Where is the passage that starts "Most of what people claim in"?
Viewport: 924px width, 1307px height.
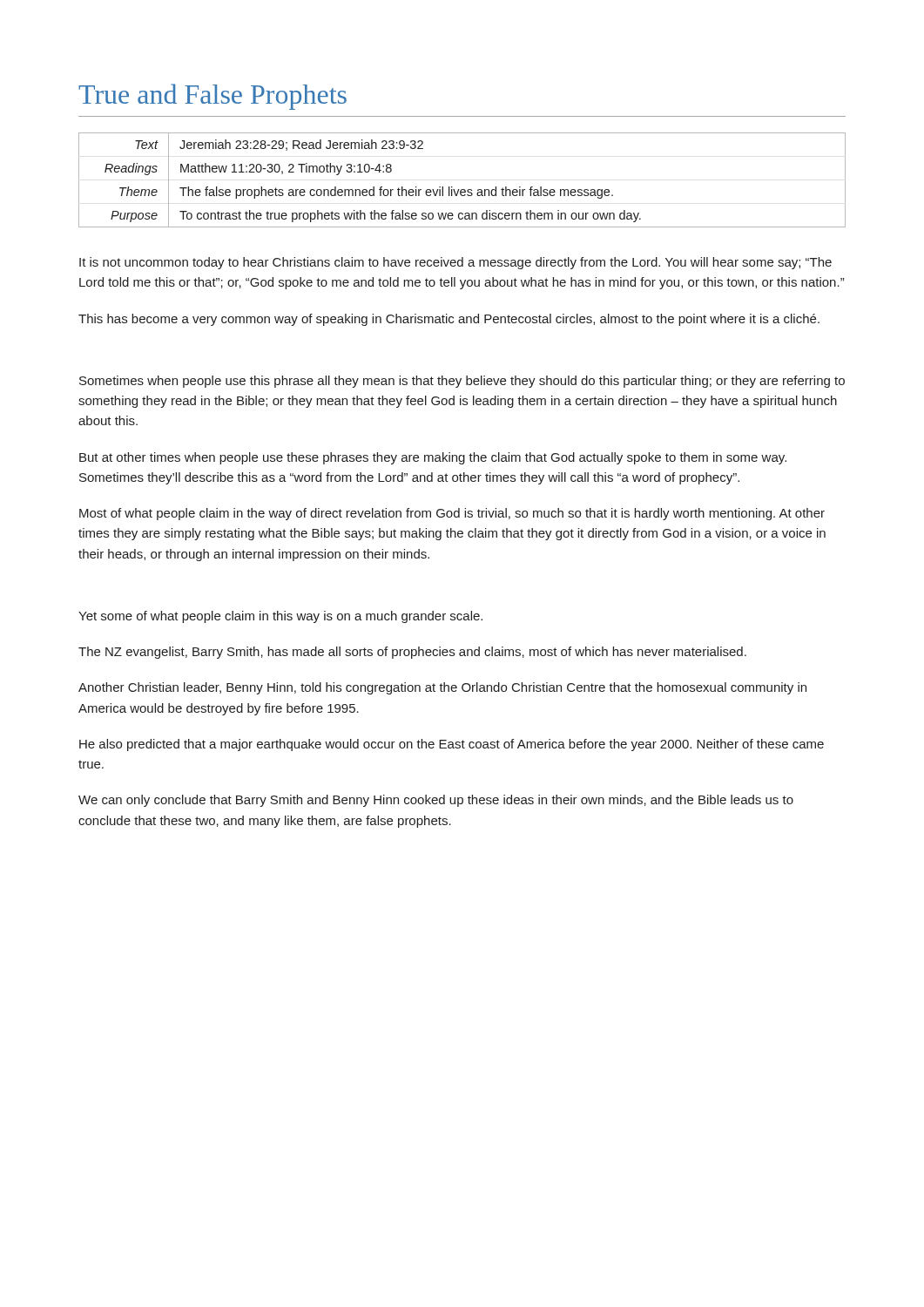[452, 533]
